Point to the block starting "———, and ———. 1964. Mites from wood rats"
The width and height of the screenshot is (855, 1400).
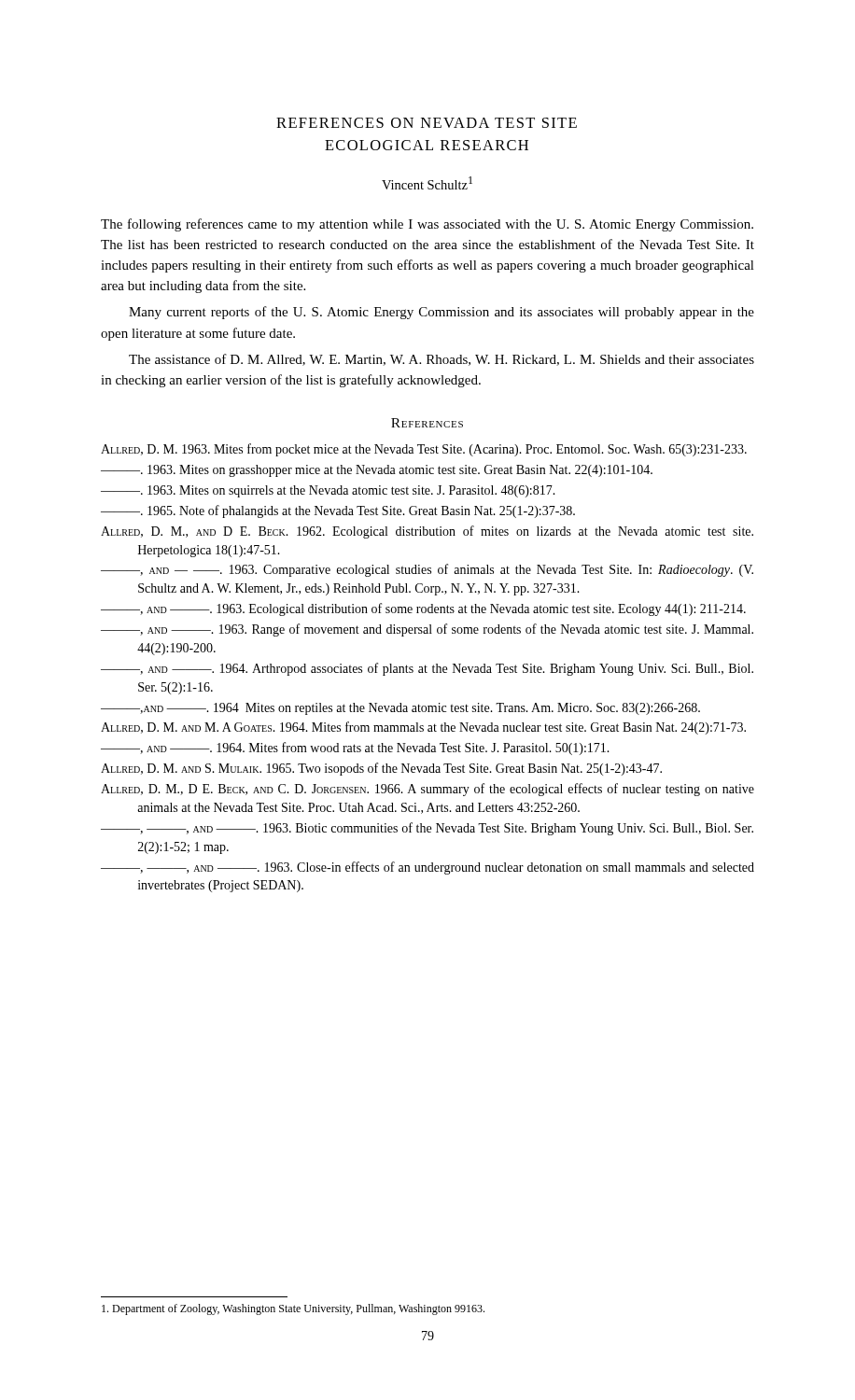355,748
